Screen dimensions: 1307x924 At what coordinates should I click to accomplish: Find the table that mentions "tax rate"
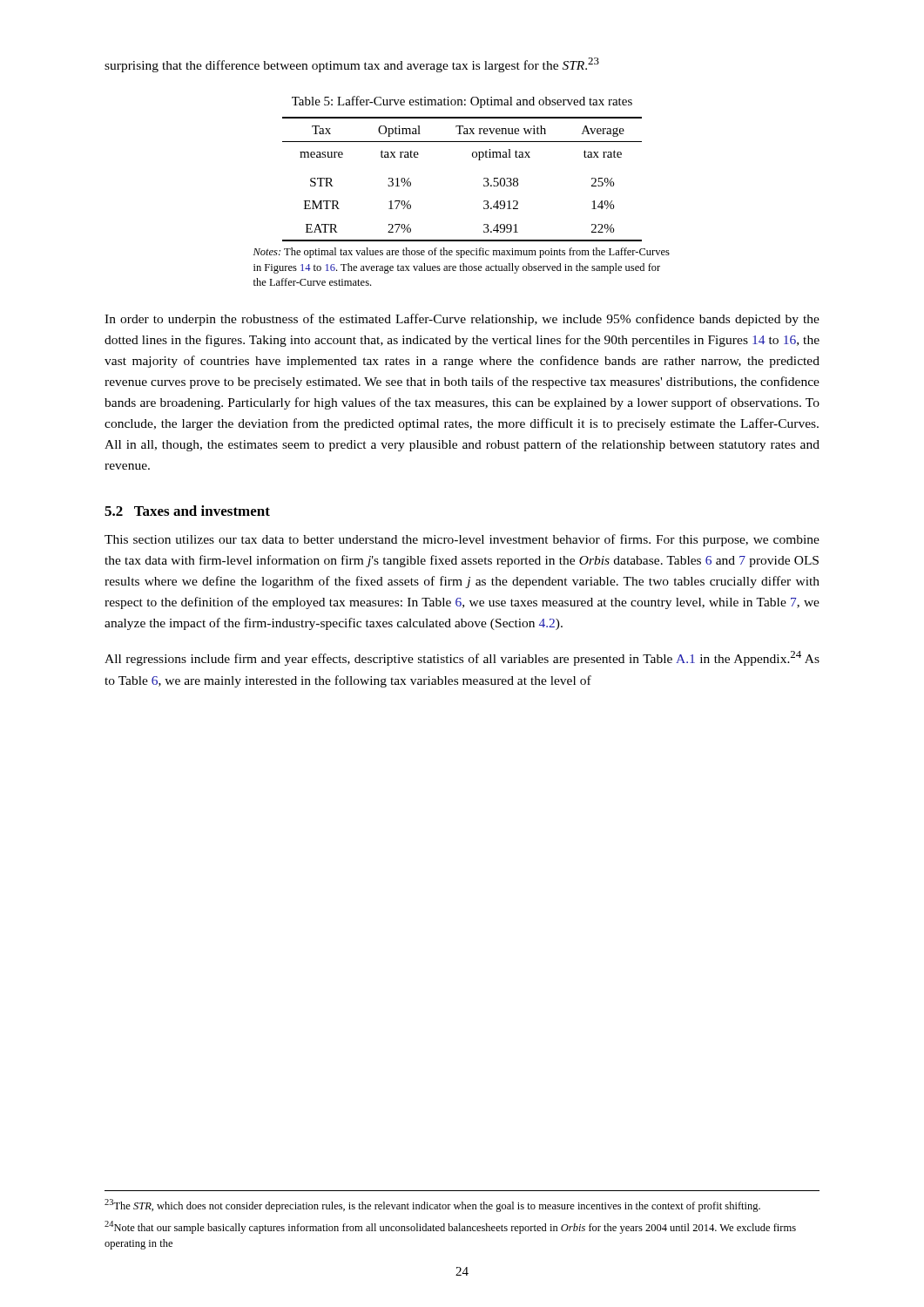tap(462, 179)
